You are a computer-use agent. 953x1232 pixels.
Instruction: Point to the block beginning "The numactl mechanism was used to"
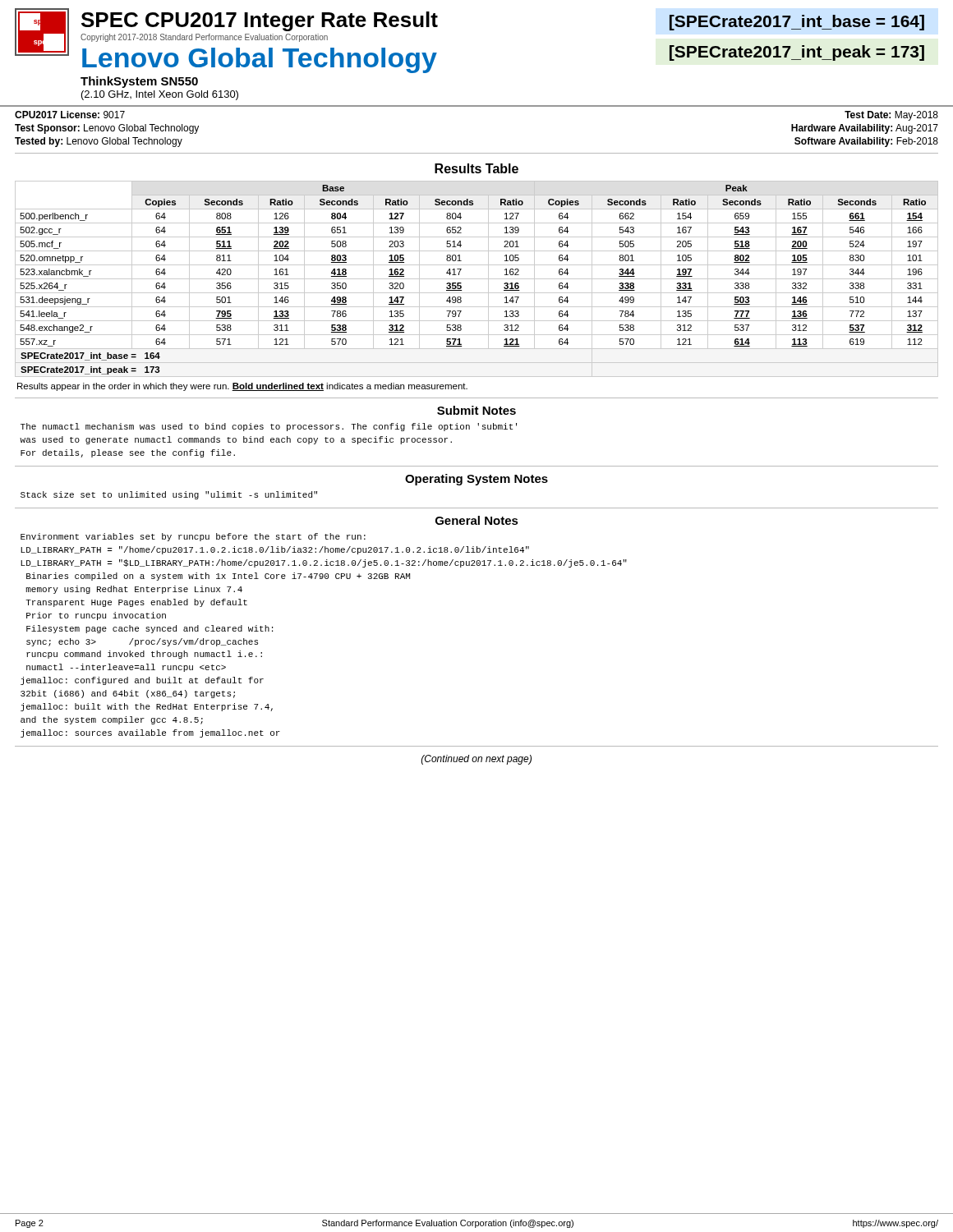click(267, 440)
